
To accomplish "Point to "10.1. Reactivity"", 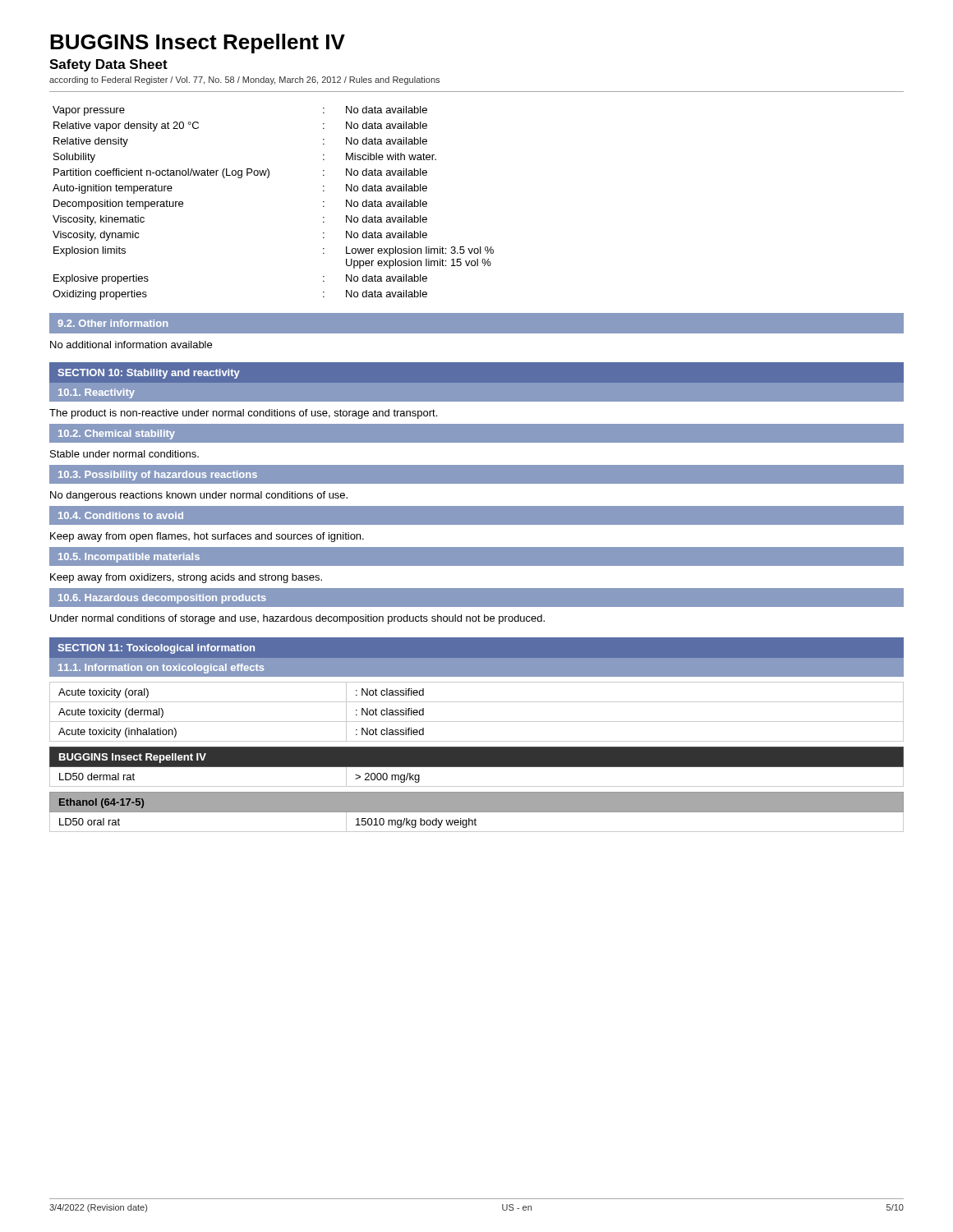I will [x=96, y=392].
